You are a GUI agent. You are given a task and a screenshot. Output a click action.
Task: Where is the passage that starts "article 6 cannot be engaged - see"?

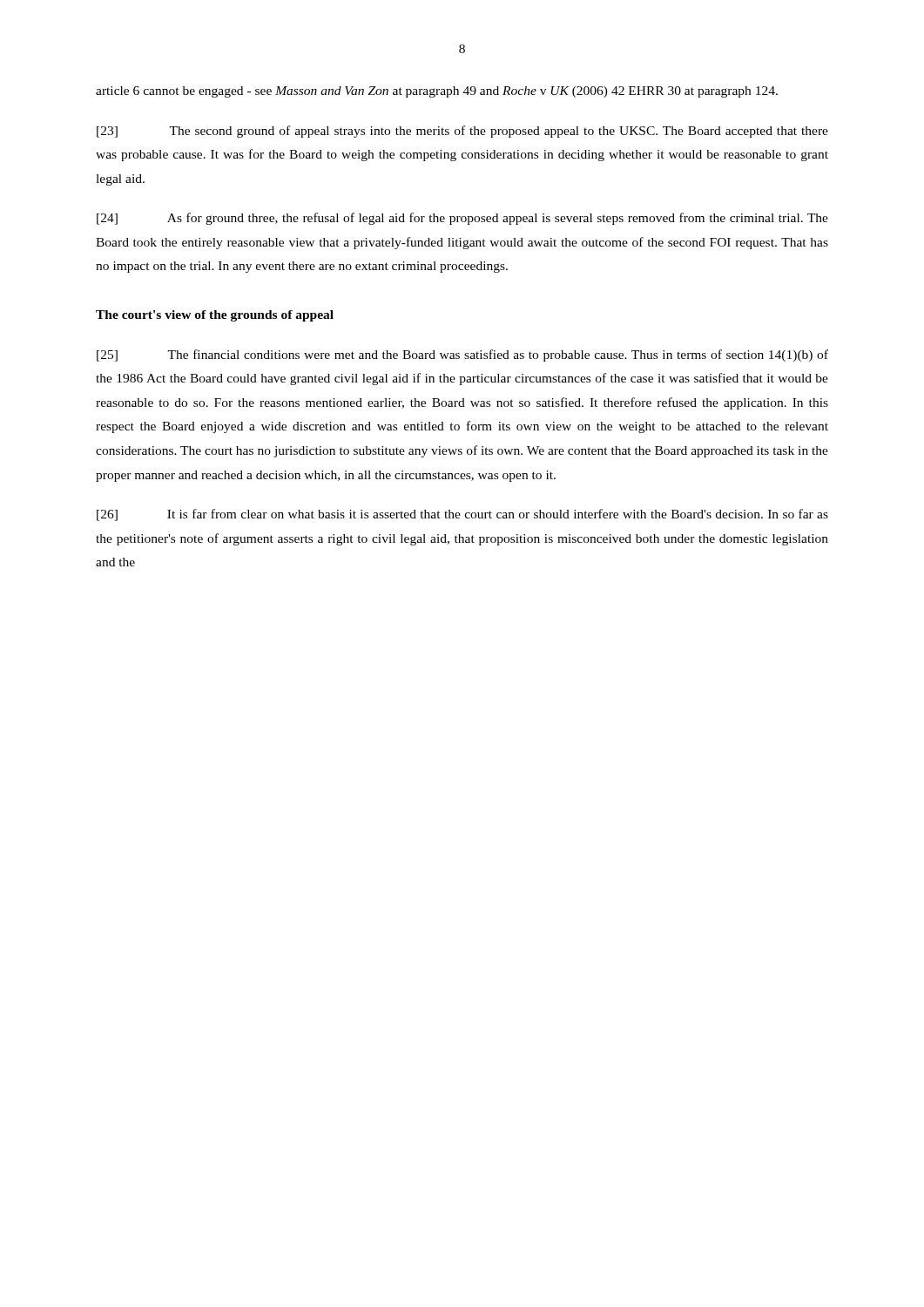tap(462, 90)
